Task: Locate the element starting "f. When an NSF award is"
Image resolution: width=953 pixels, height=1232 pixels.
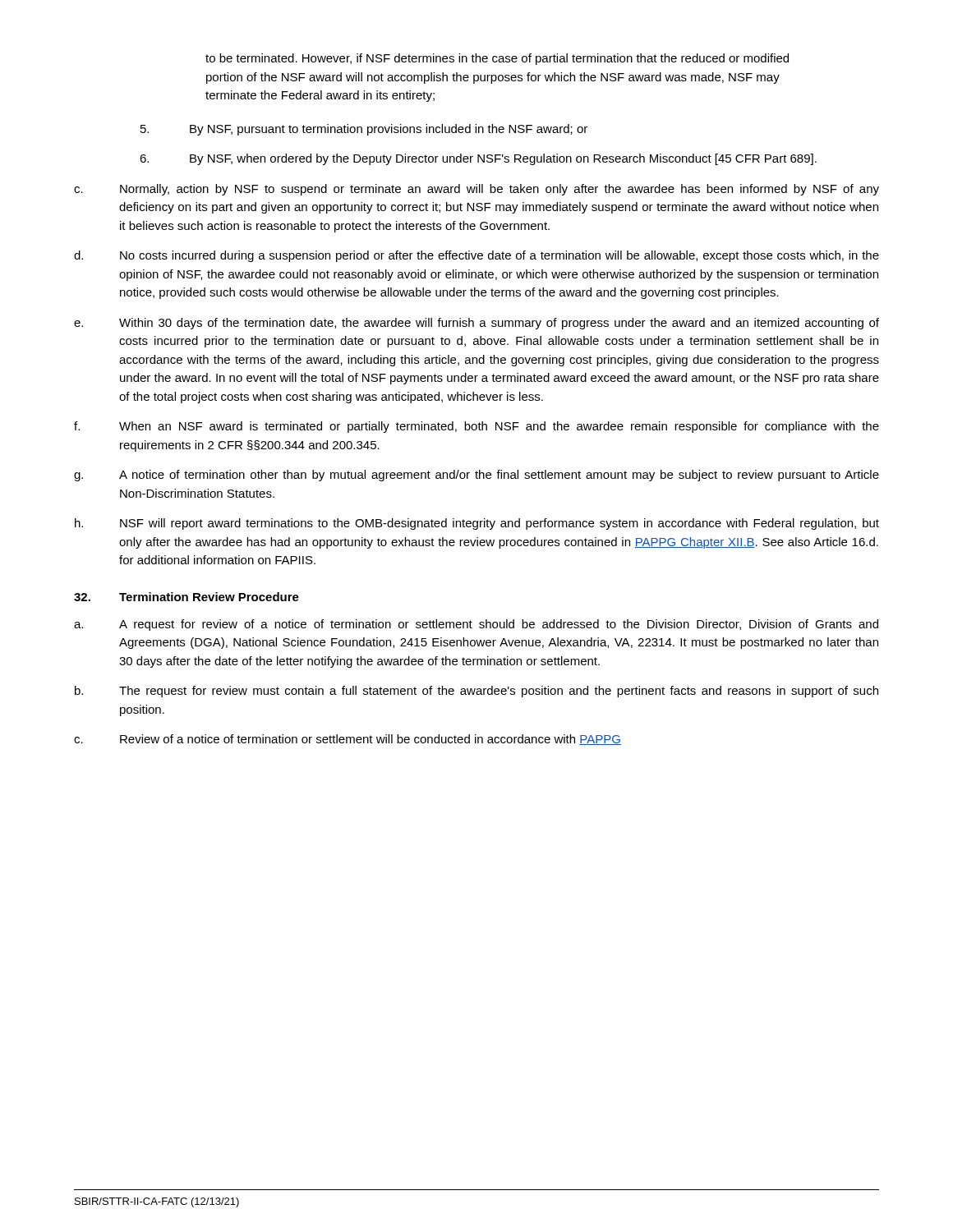Action: point(476,436)
